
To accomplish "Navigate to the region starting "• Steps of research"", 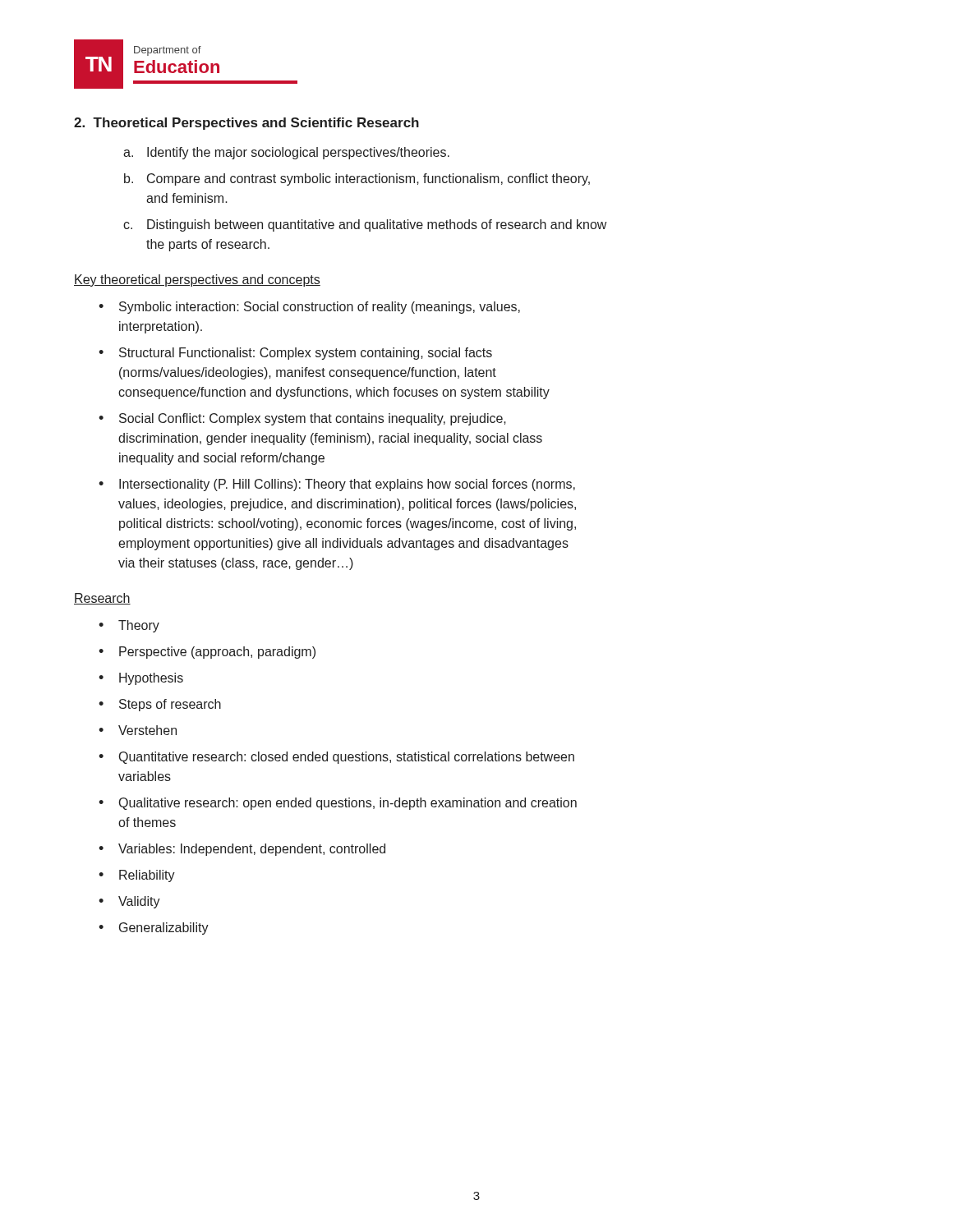I will [x=160, y=705].
